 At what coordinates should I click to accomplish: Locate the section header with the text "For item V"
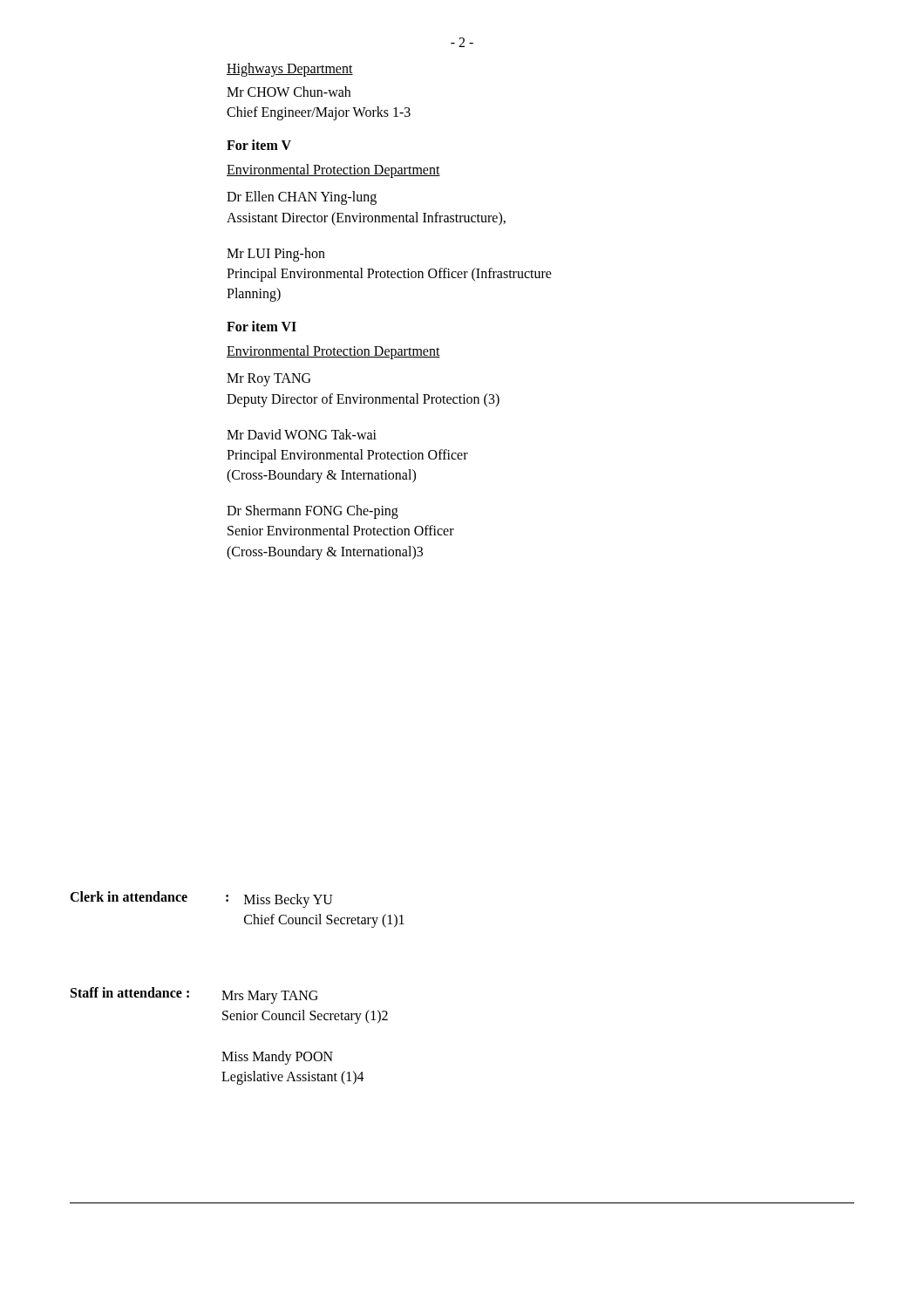tap(259, 146)
